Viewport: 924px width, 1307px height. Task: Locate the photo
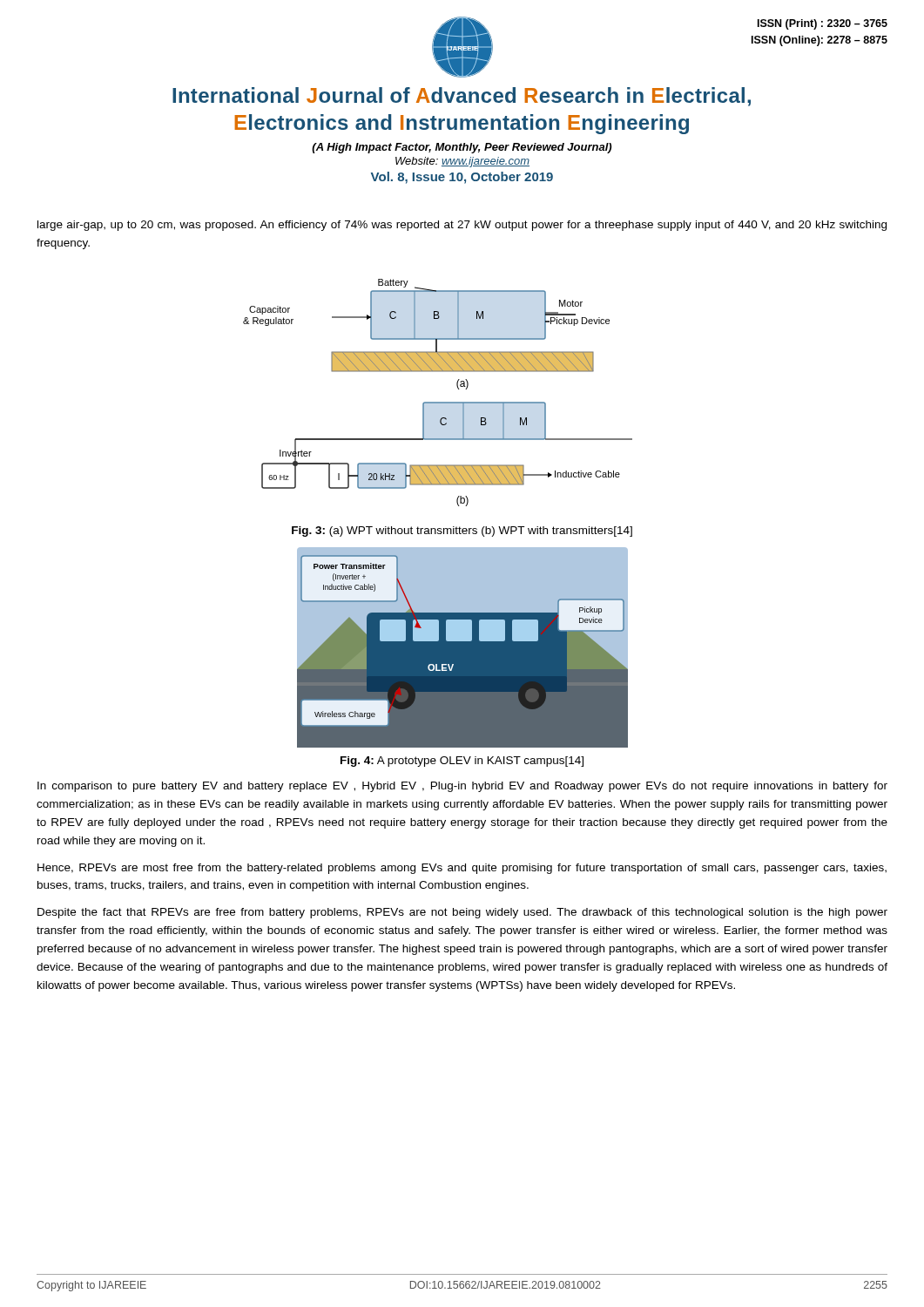[x=462, y=649]
